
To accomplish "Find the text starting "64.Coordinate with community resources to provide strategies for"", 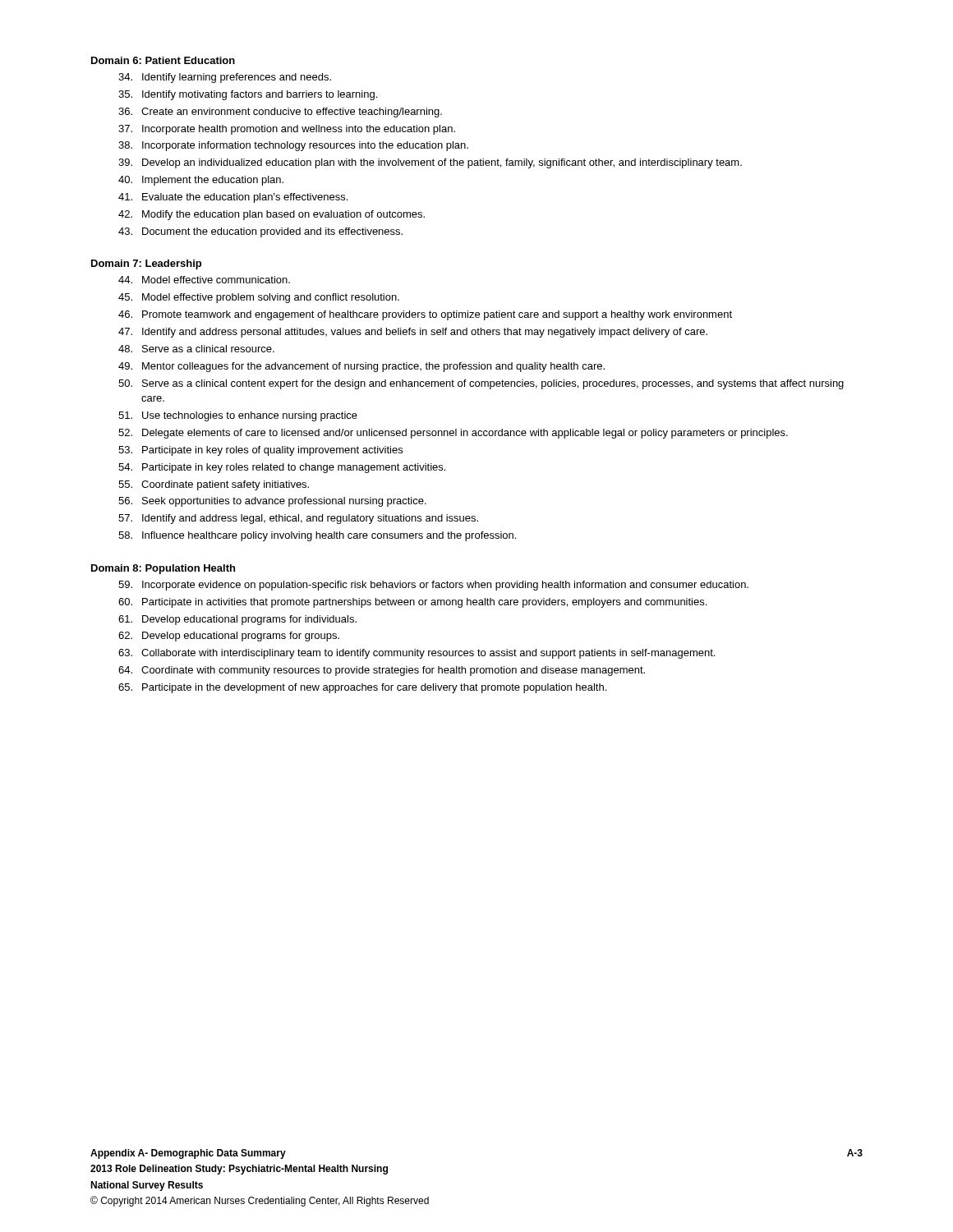I will [476, 671].
